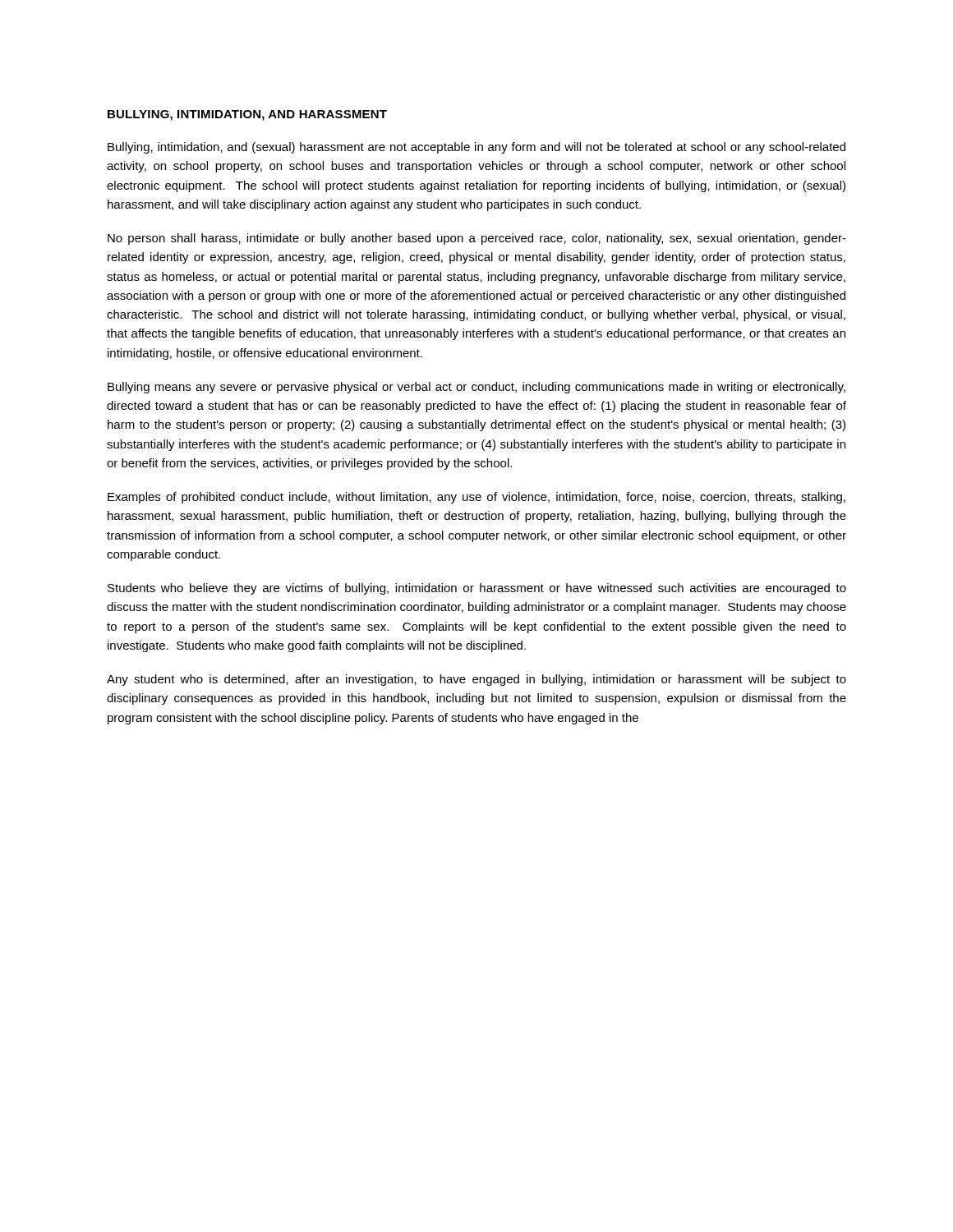Find the text block that says "Any student who is"

click(x=476, y=698)
